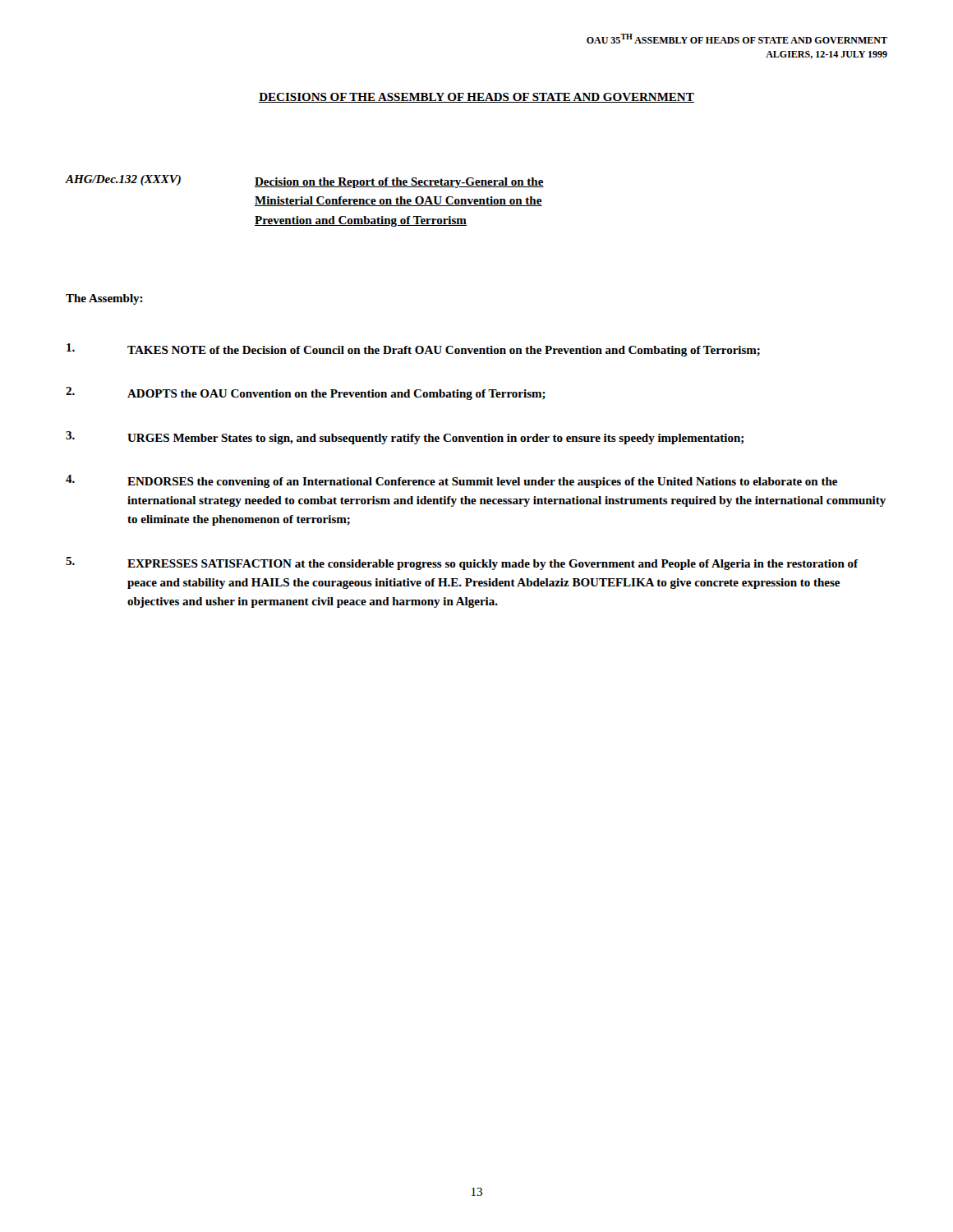Viewport: 953px width, 1232px height.
Task: Locate the block of text that opens with "3. URGES Member States"
Action: (476, 438)
